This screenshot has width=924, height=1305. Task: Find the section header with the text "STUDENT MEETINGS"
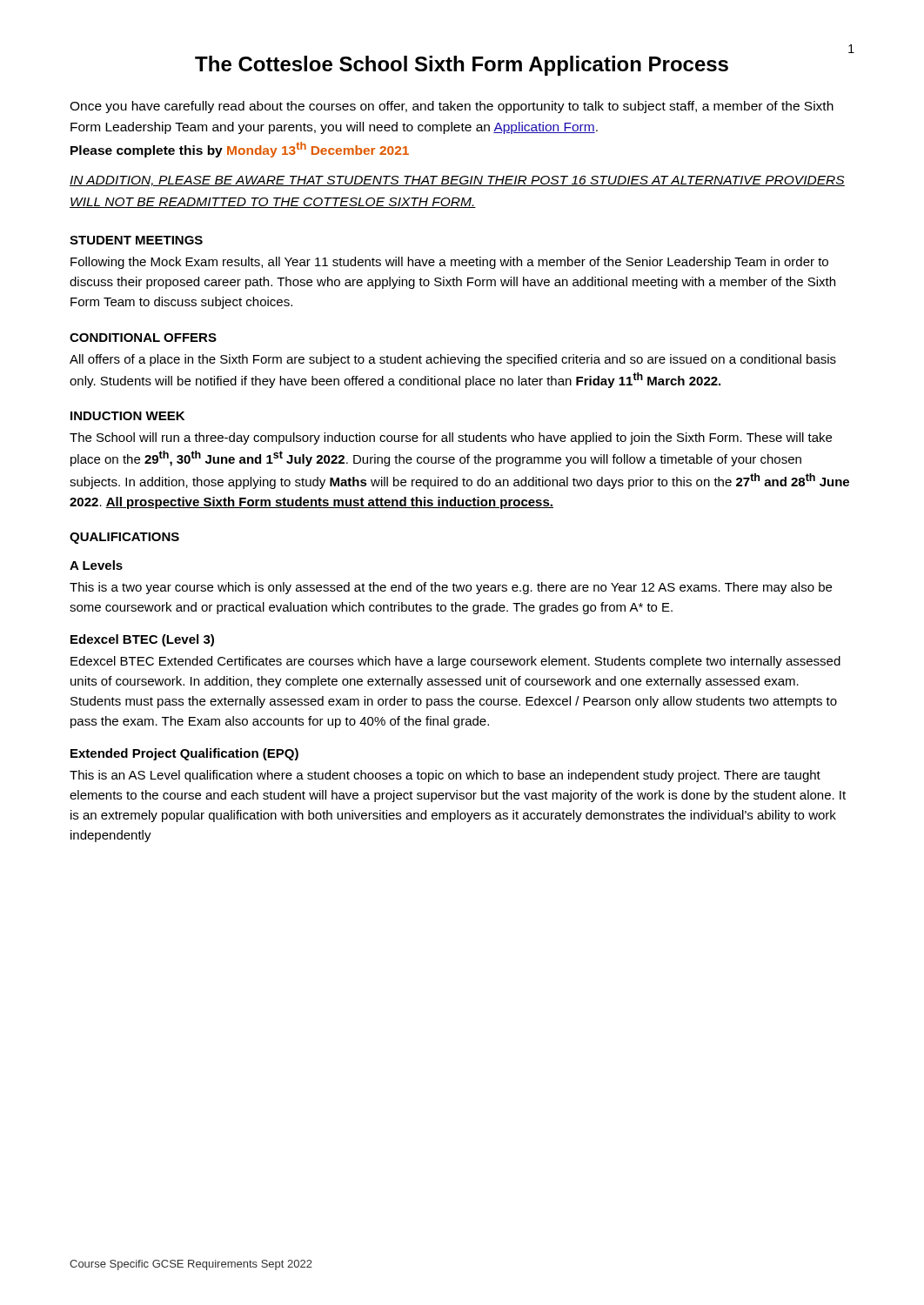(x=136, y=240)
